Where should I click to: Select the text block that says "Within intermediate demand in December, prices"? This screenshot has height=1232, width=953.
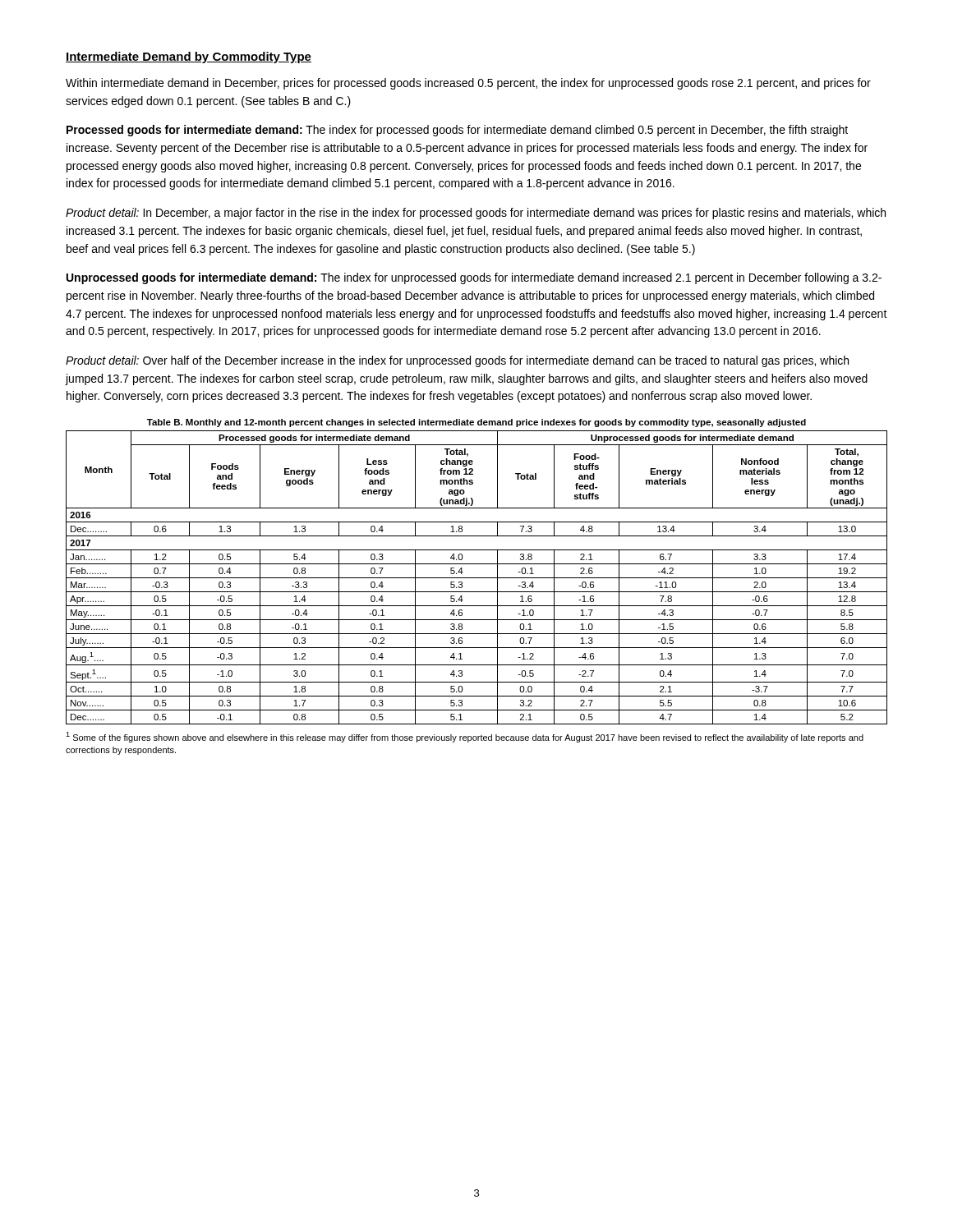468,92
